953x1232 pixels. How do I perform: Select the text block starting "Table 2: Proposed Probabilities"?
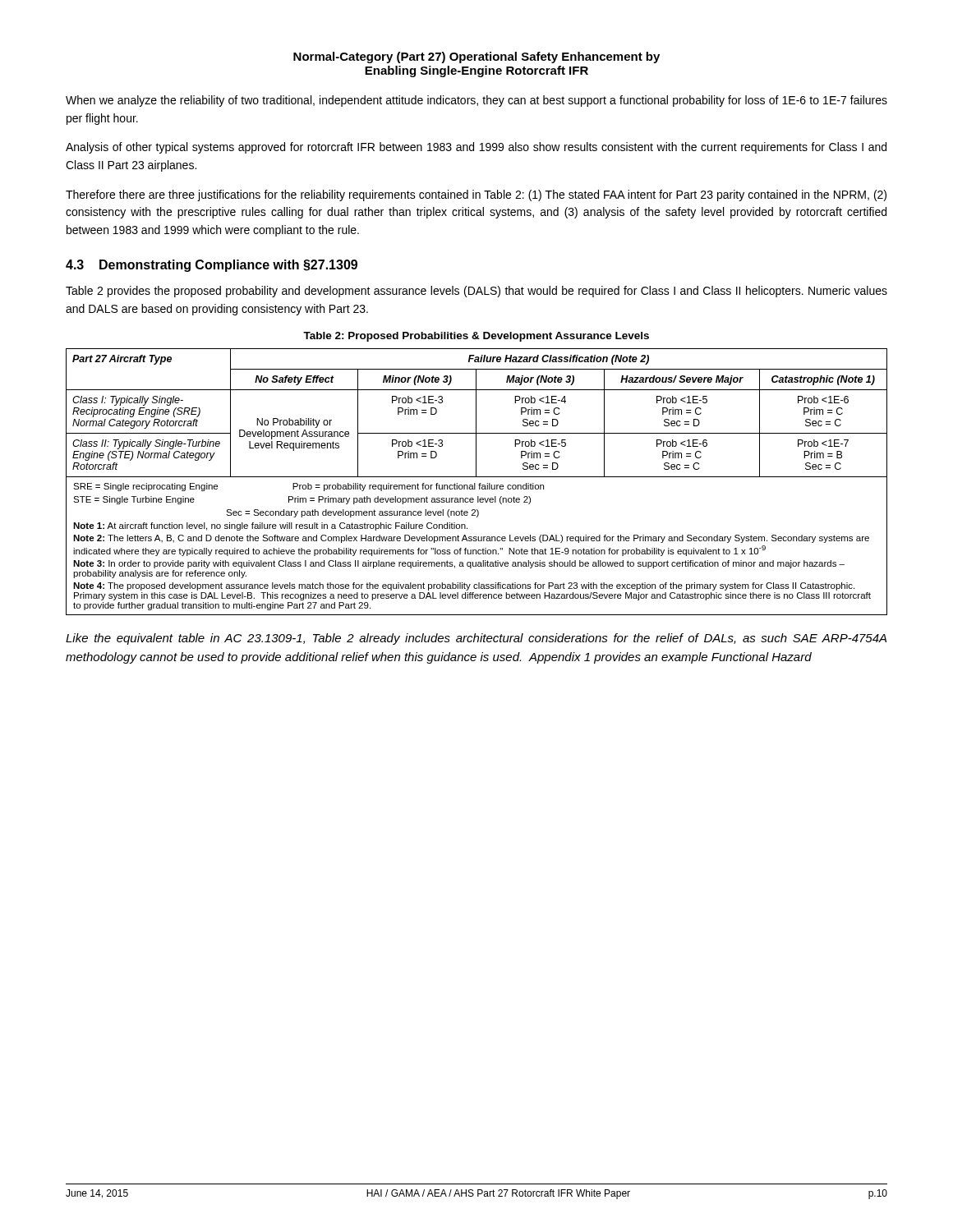(x=476, y=336)
